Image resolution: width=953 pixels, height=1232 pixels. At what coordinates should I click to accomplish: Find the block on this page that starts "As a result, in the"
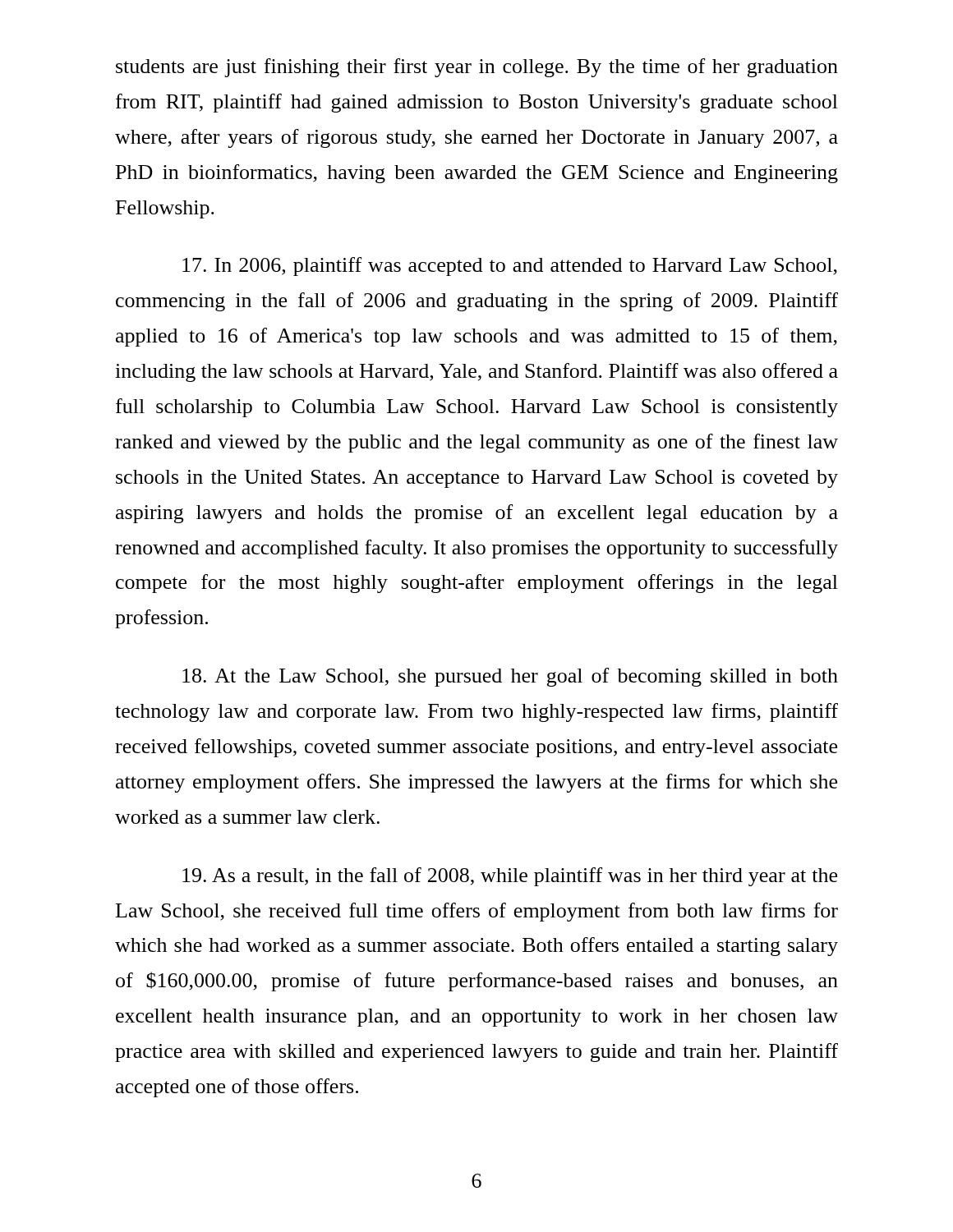(x=476, y=981)
